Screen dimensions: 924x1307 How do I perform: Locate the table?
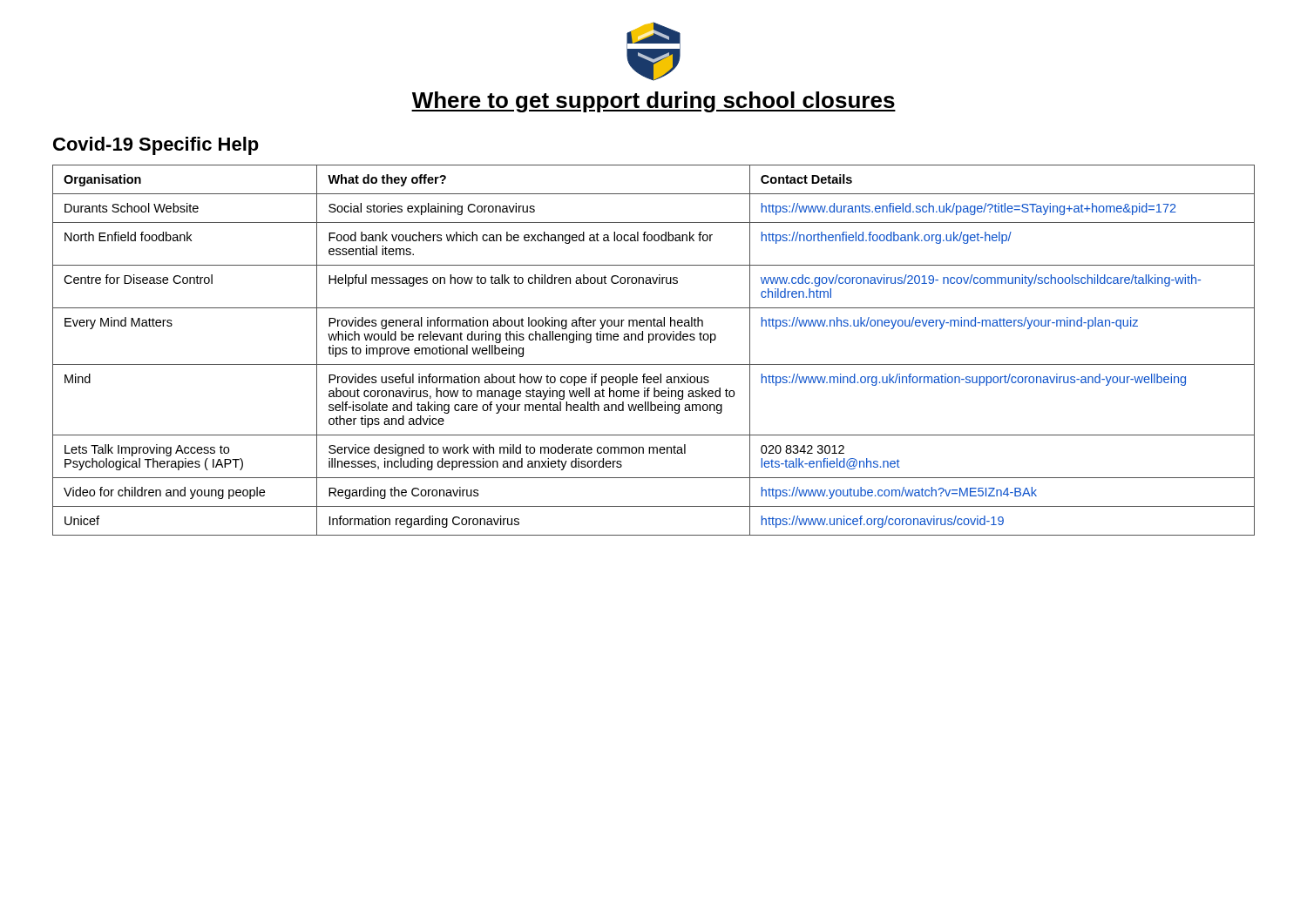(x=654, y=350)
